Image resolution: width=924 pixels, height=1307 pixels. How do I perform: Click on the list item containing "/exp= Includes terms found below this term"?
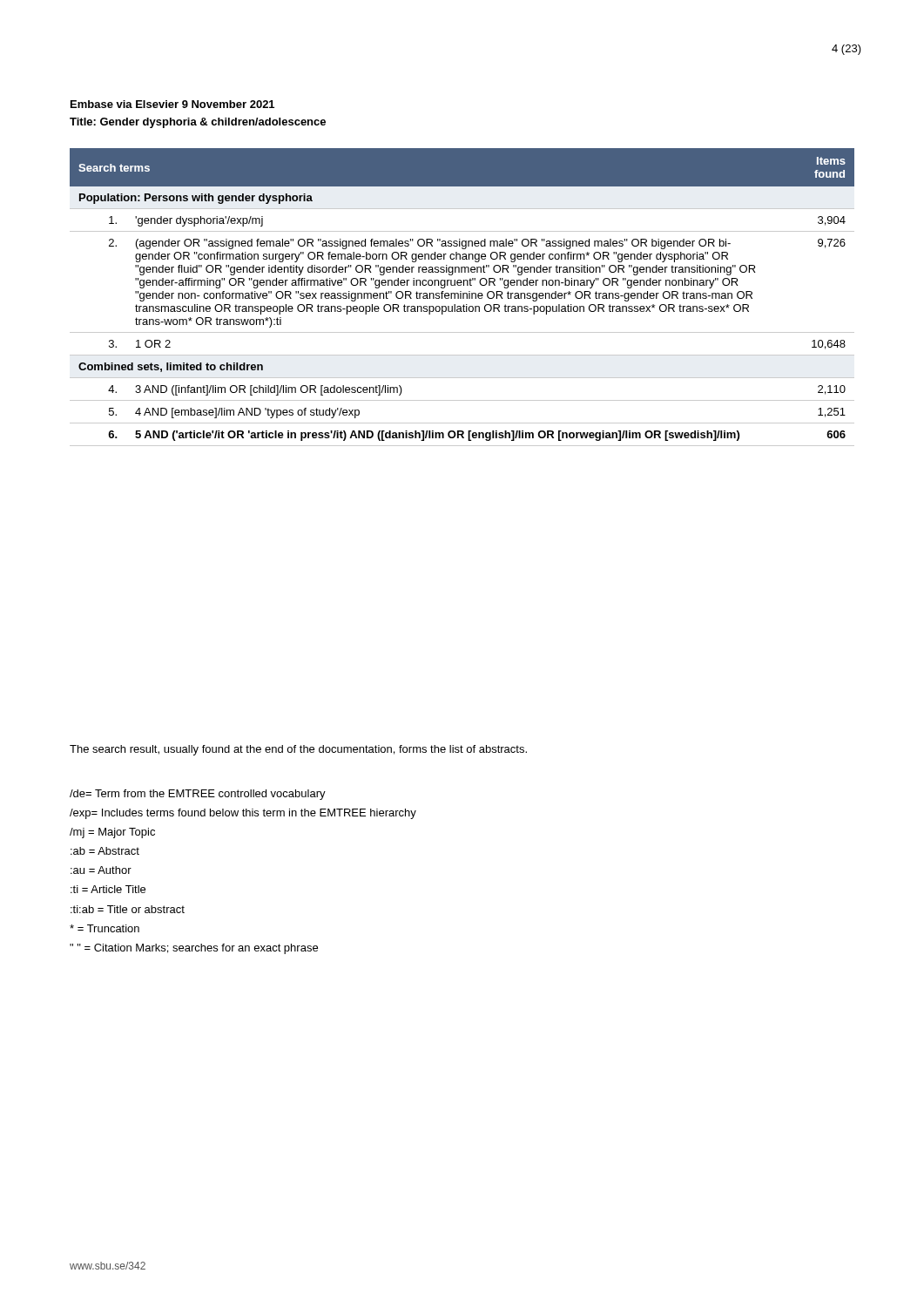click(243, 813)
